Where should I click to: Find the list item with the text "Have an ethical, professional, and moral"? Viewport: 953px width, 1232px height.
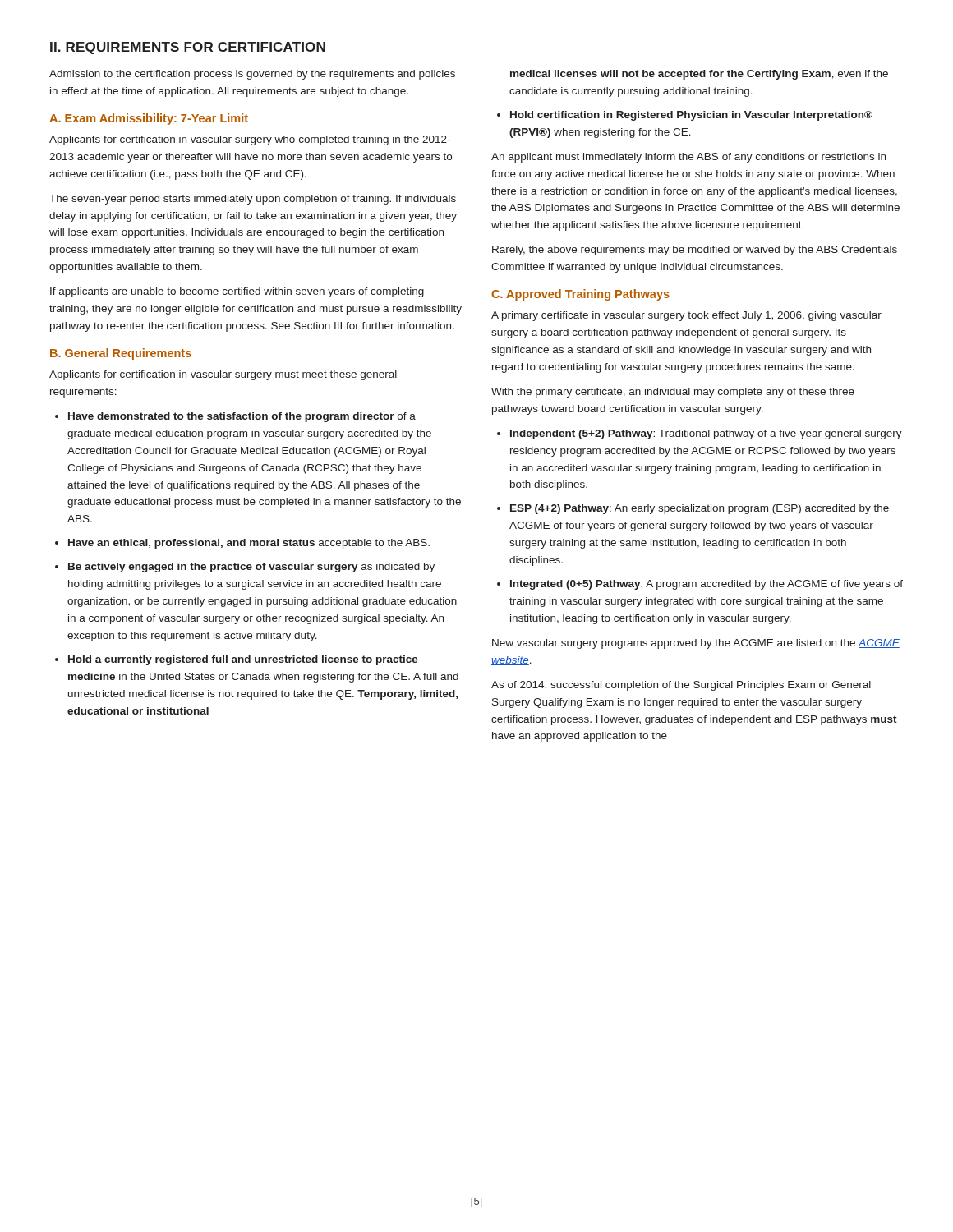point(249,543)
